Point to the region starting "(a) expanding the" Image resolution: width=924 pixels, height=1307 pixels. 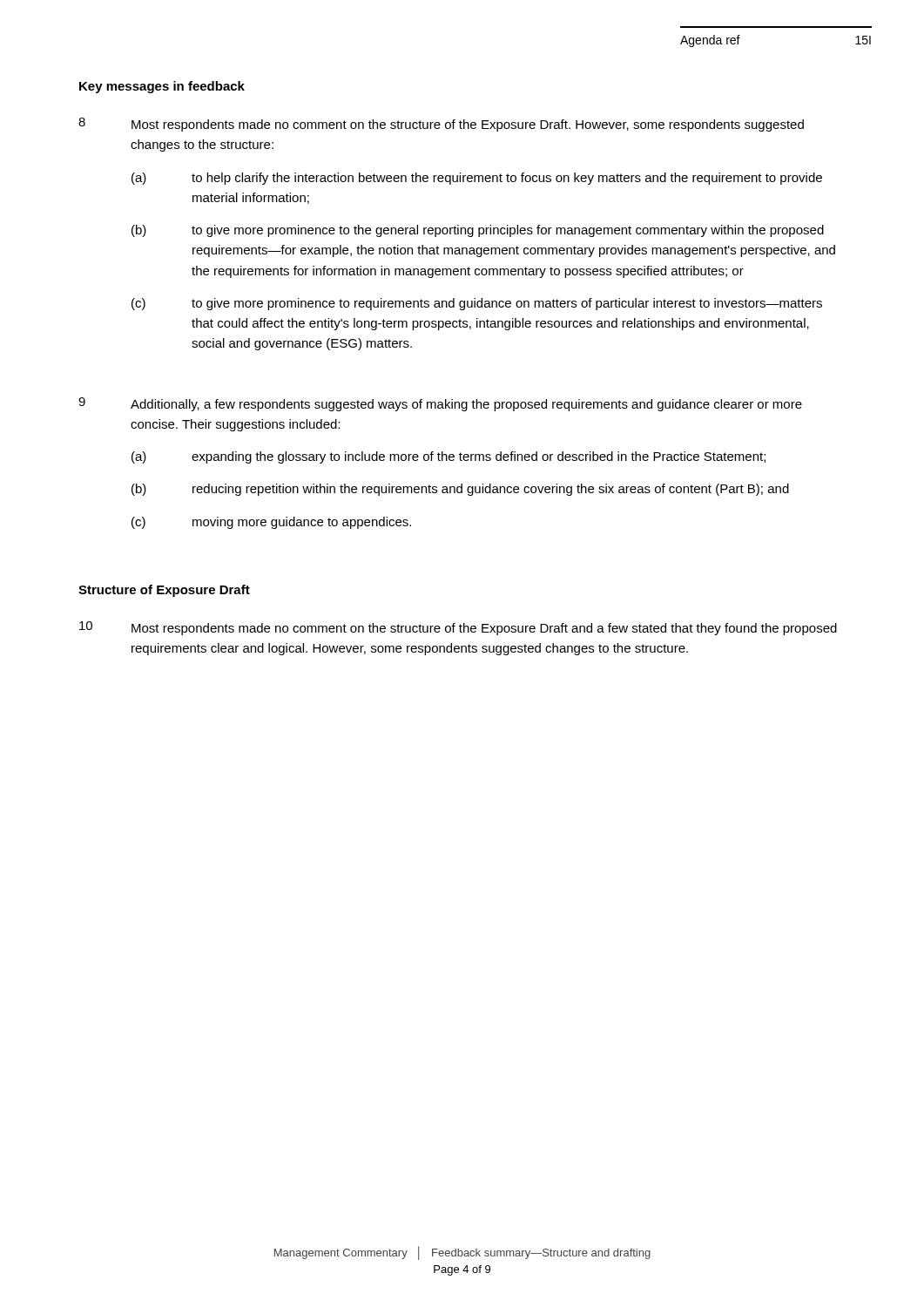pos(488,456)
